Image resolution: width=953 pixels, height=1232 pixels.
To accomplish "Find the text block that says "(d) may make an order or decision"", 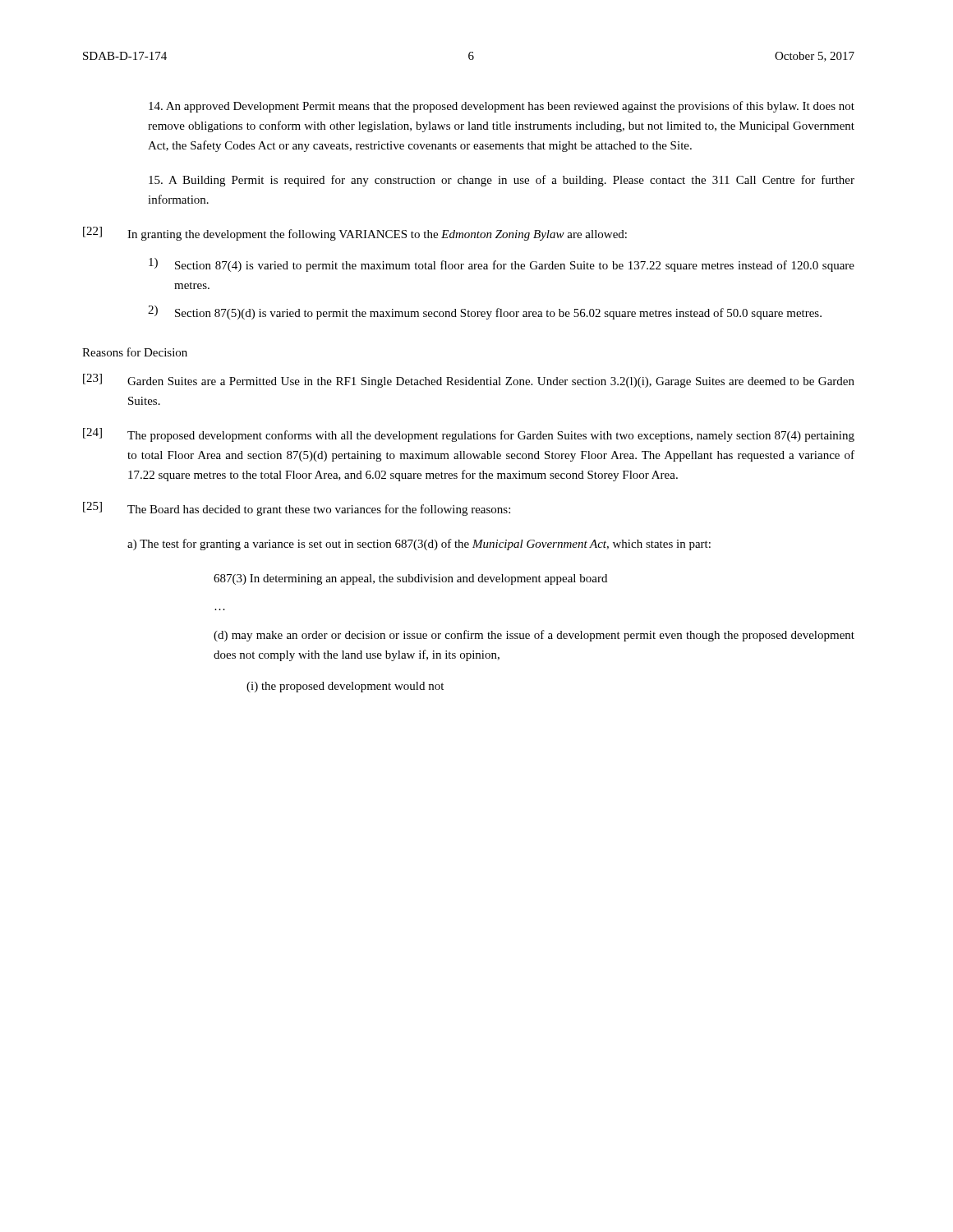I will pyautogui.click(x=534, y=645).
